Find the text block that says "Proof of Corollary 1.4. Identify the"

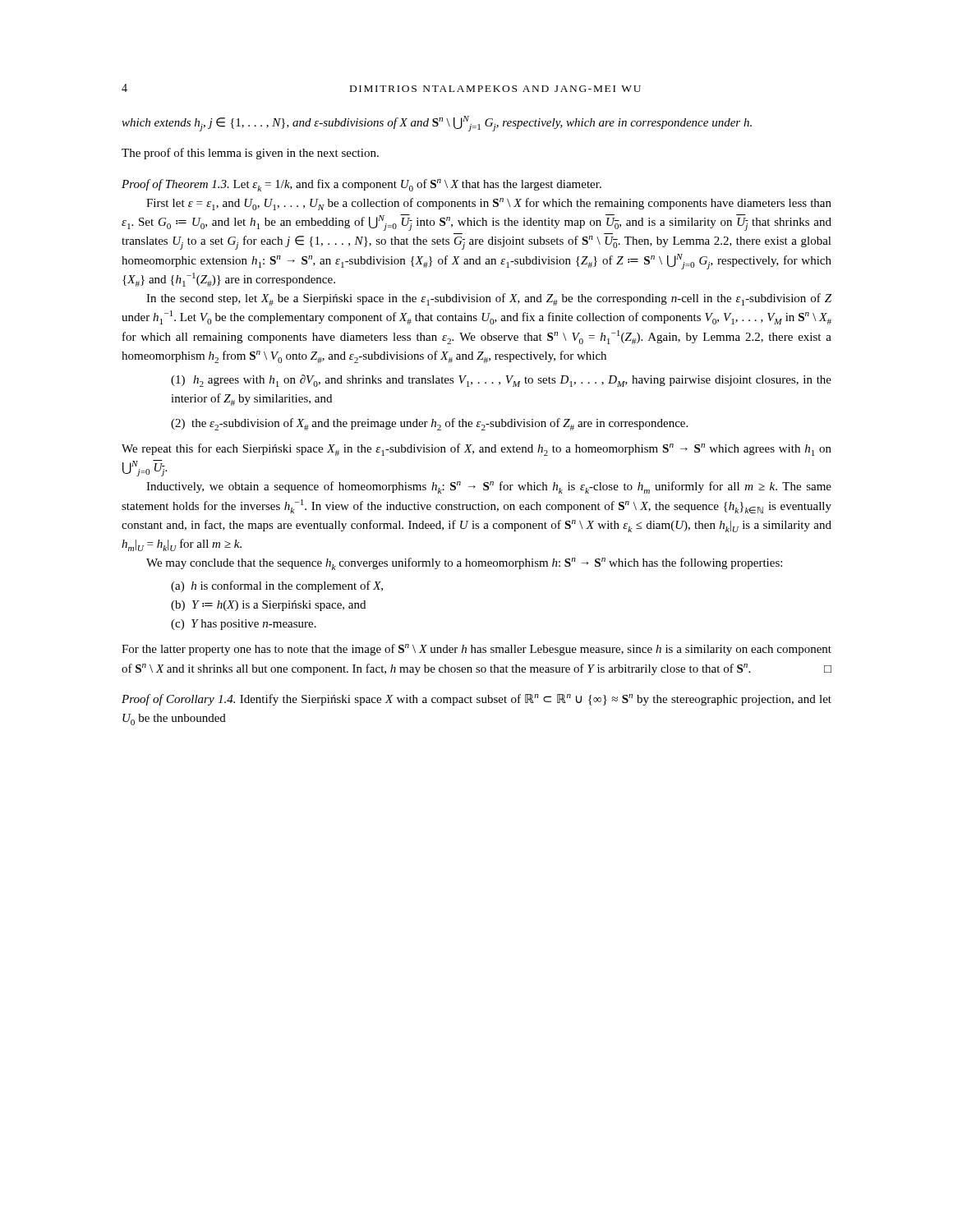pos(476,709)
